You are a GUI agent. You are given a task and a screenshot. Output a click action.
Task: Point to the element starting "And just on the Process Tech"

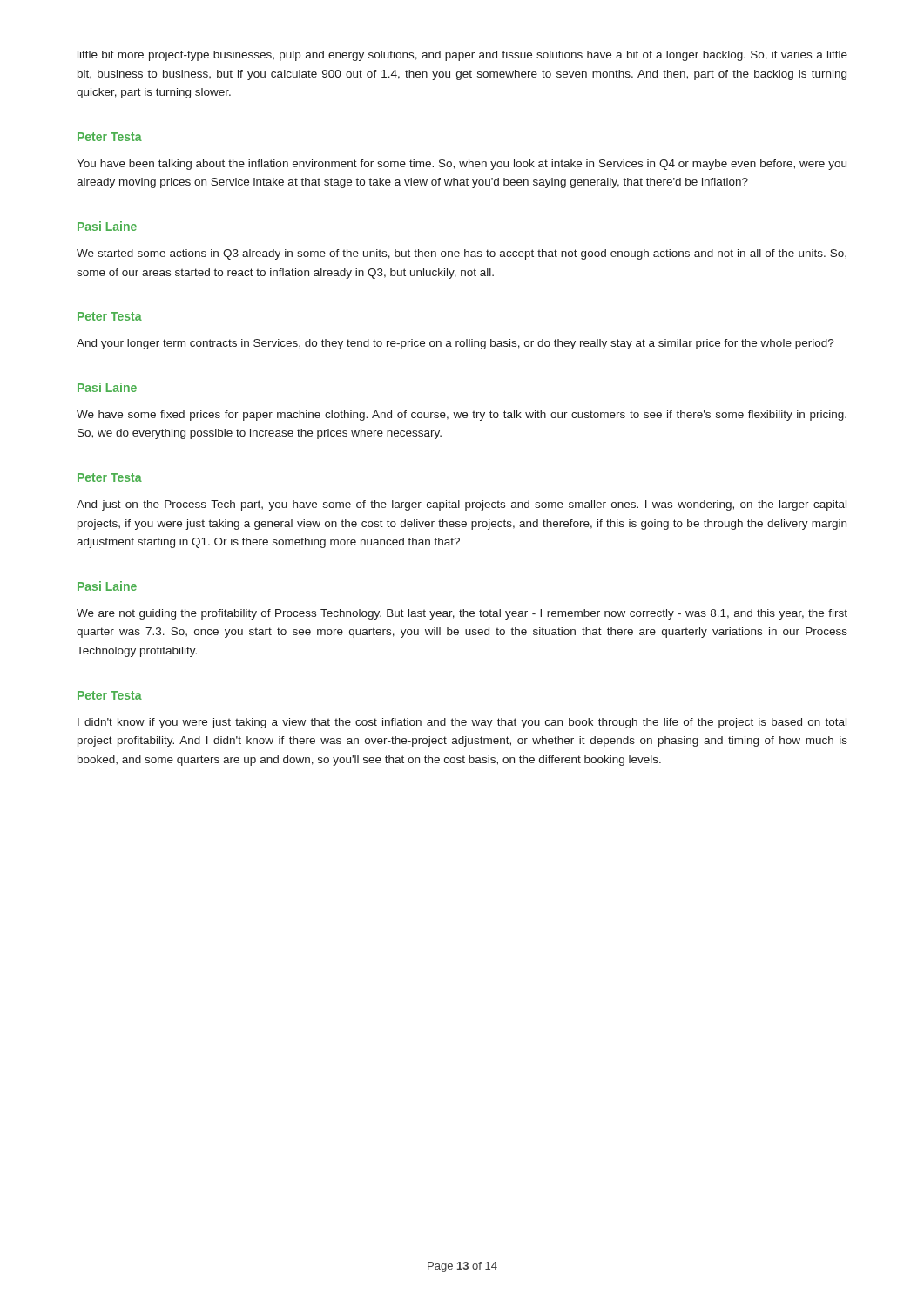tap(462, 523)
